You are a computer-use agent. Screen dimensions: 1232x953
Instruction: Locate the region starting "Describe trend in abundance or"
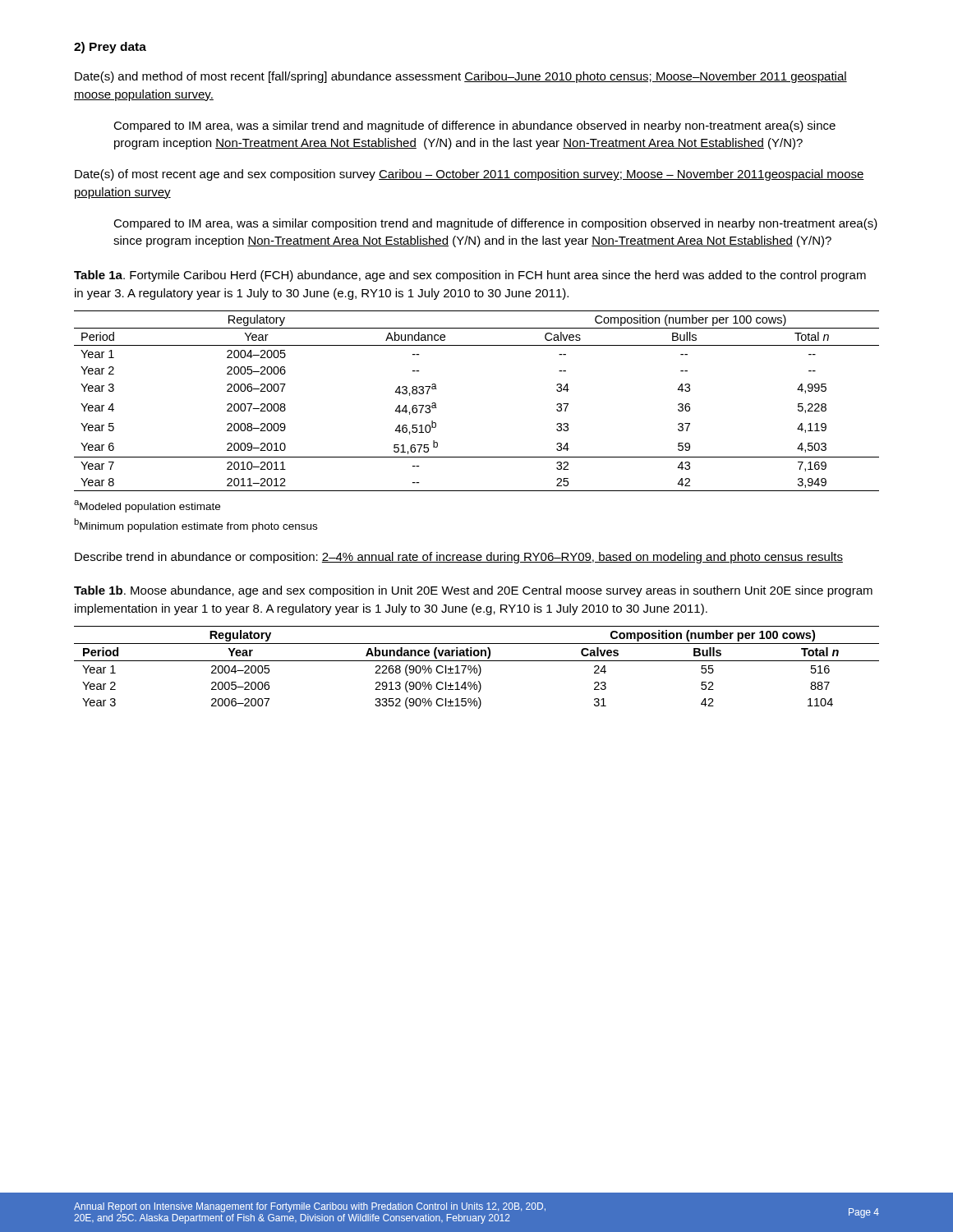click(x=458, y=556)
